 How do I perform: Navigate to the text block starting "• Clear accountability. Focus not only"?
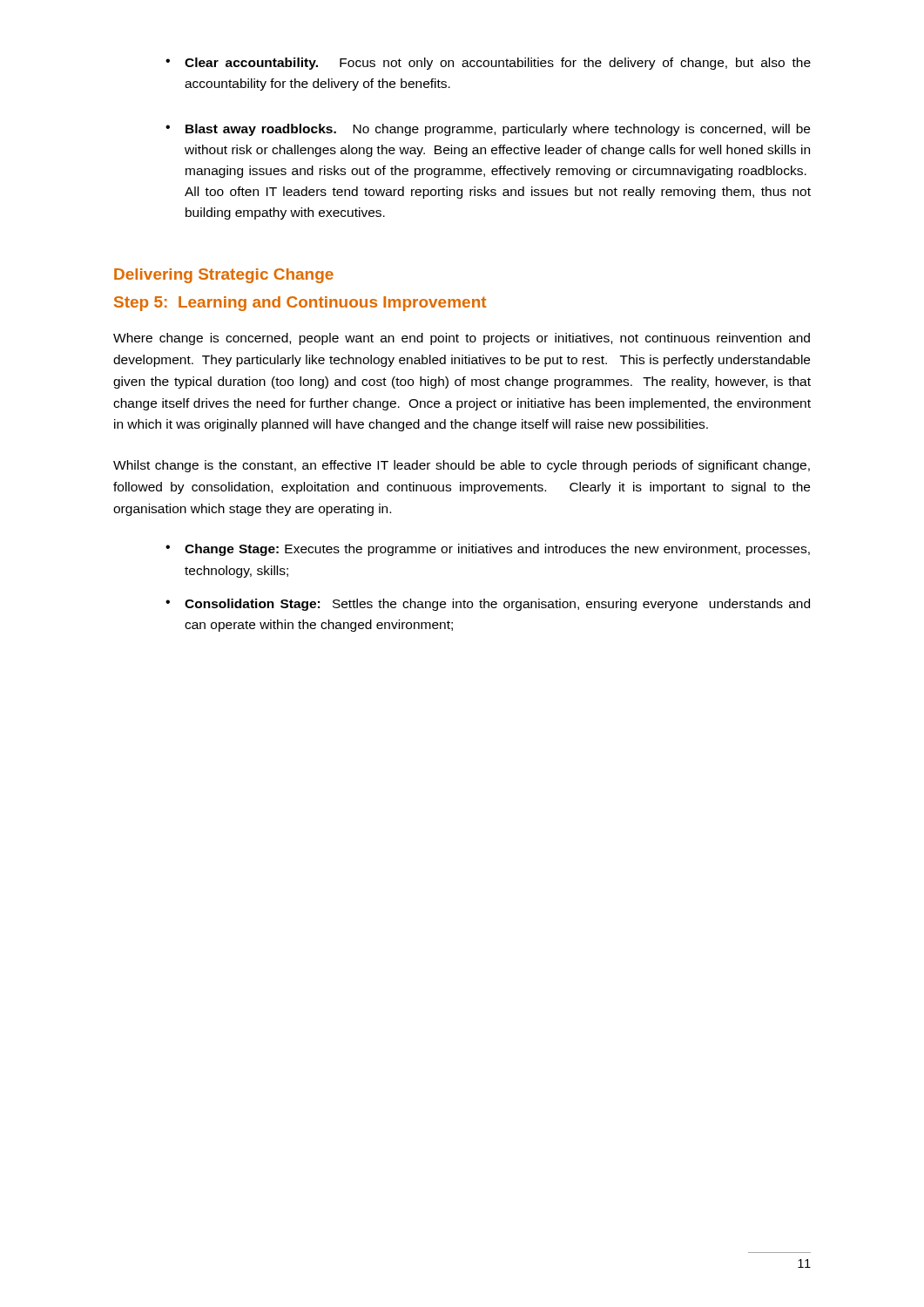(x=488, y=73)
